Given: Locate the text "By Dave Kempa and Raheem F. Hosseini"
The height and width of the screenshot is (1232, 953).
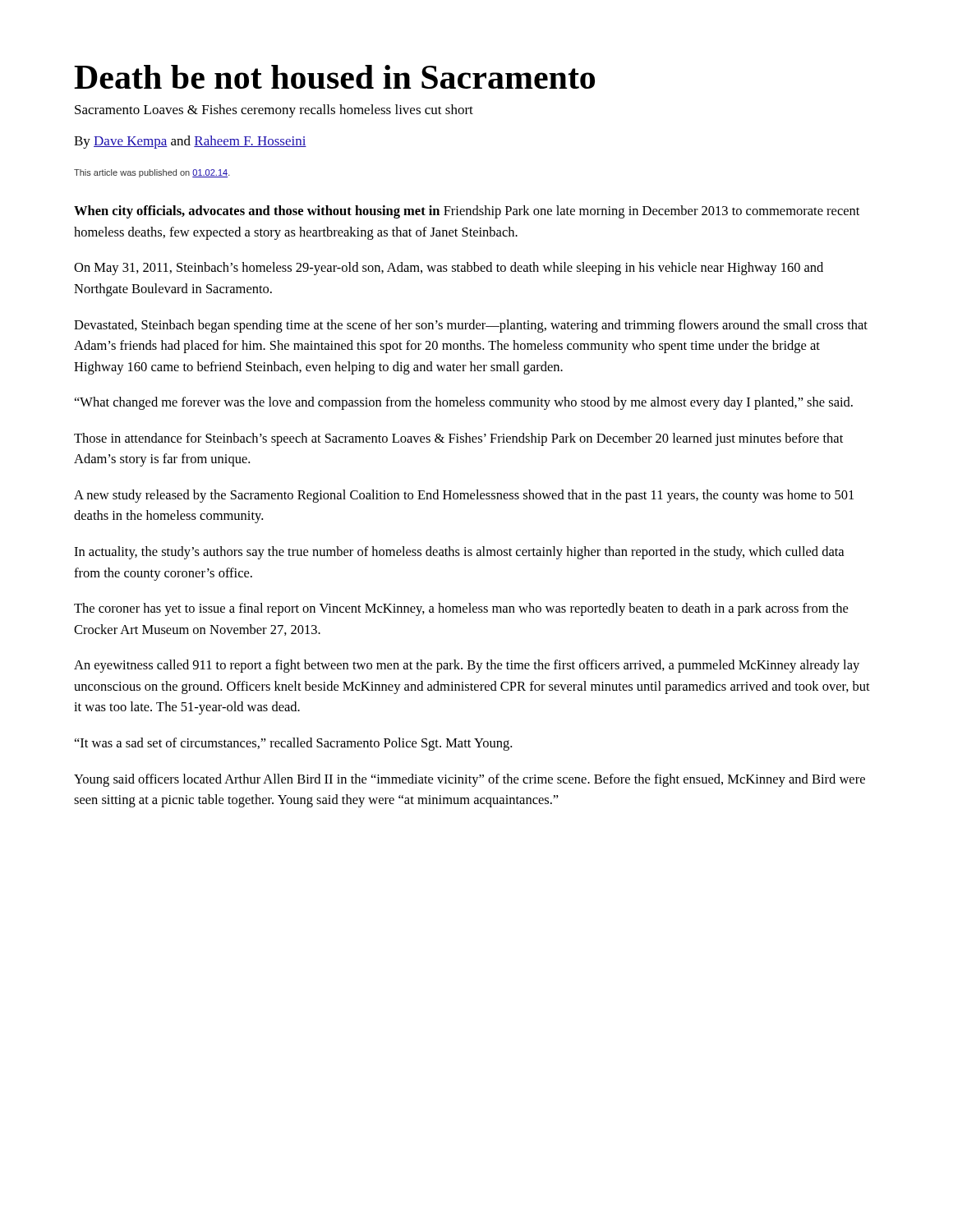Looking at the screenshot, I should coord(190,142).
